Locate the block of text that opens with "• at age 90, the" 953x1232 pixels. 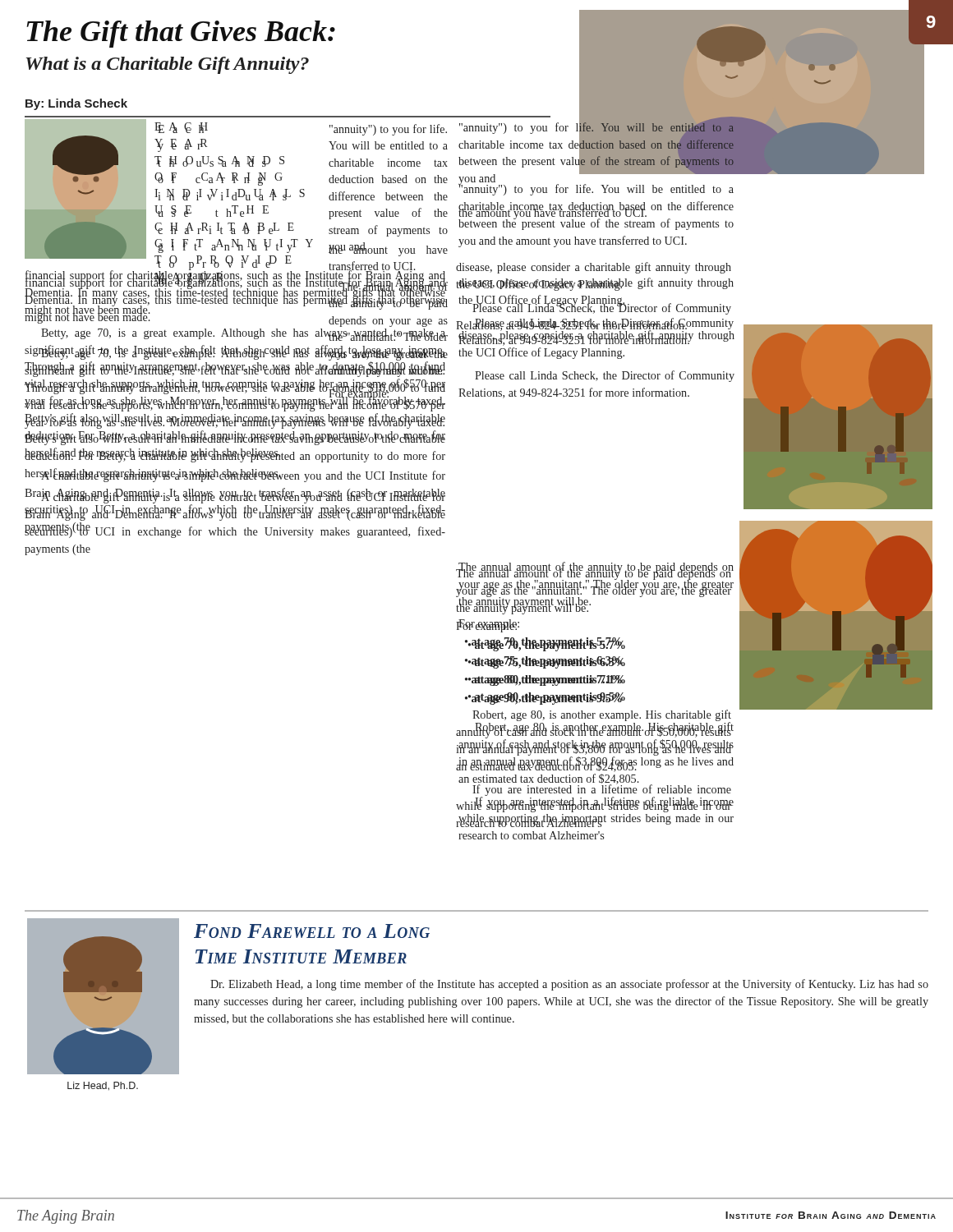click(x=543, y=698)
